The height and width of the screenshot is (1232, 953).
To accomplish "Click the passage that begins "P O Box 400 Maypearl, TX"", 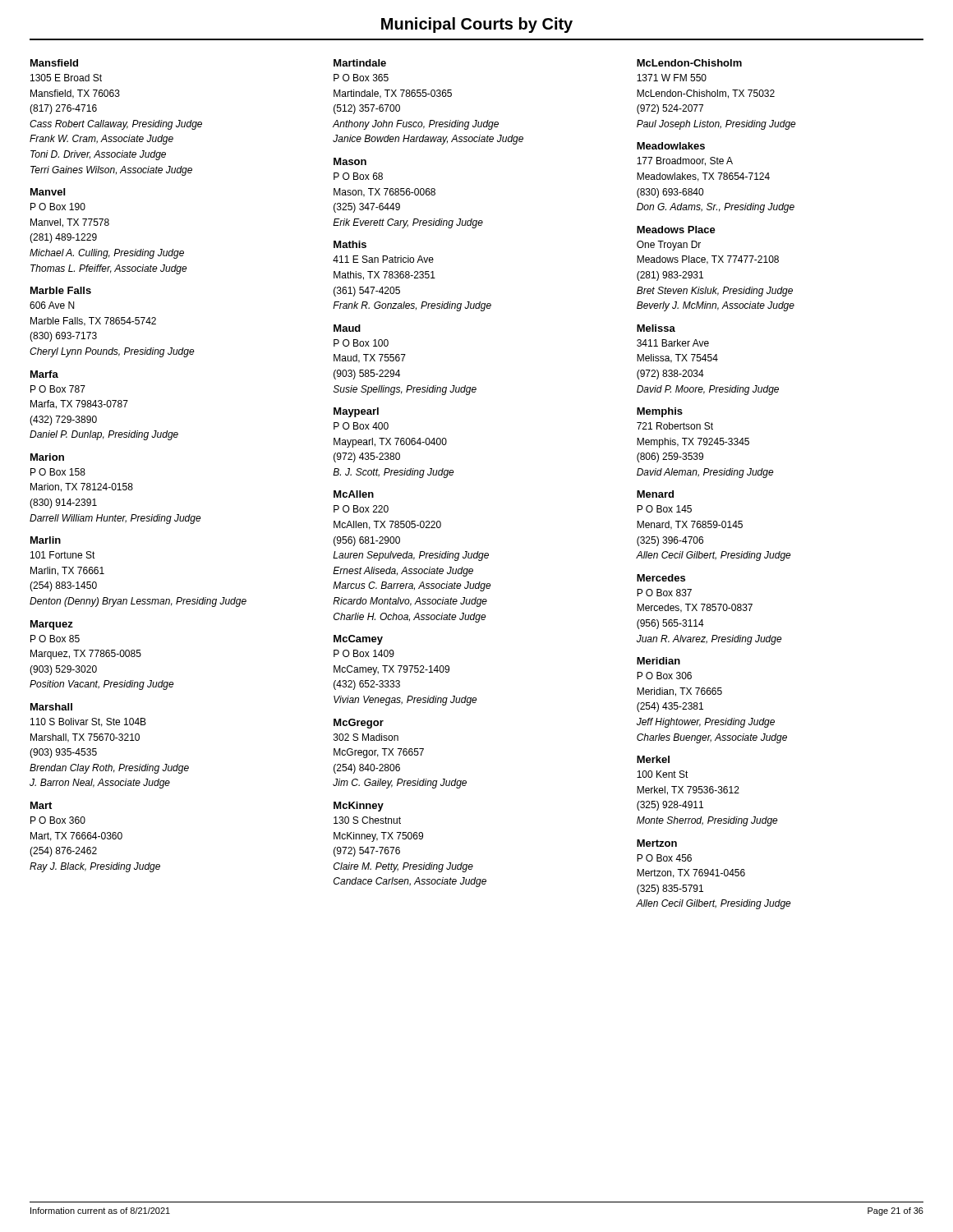I will coord(394,449).
